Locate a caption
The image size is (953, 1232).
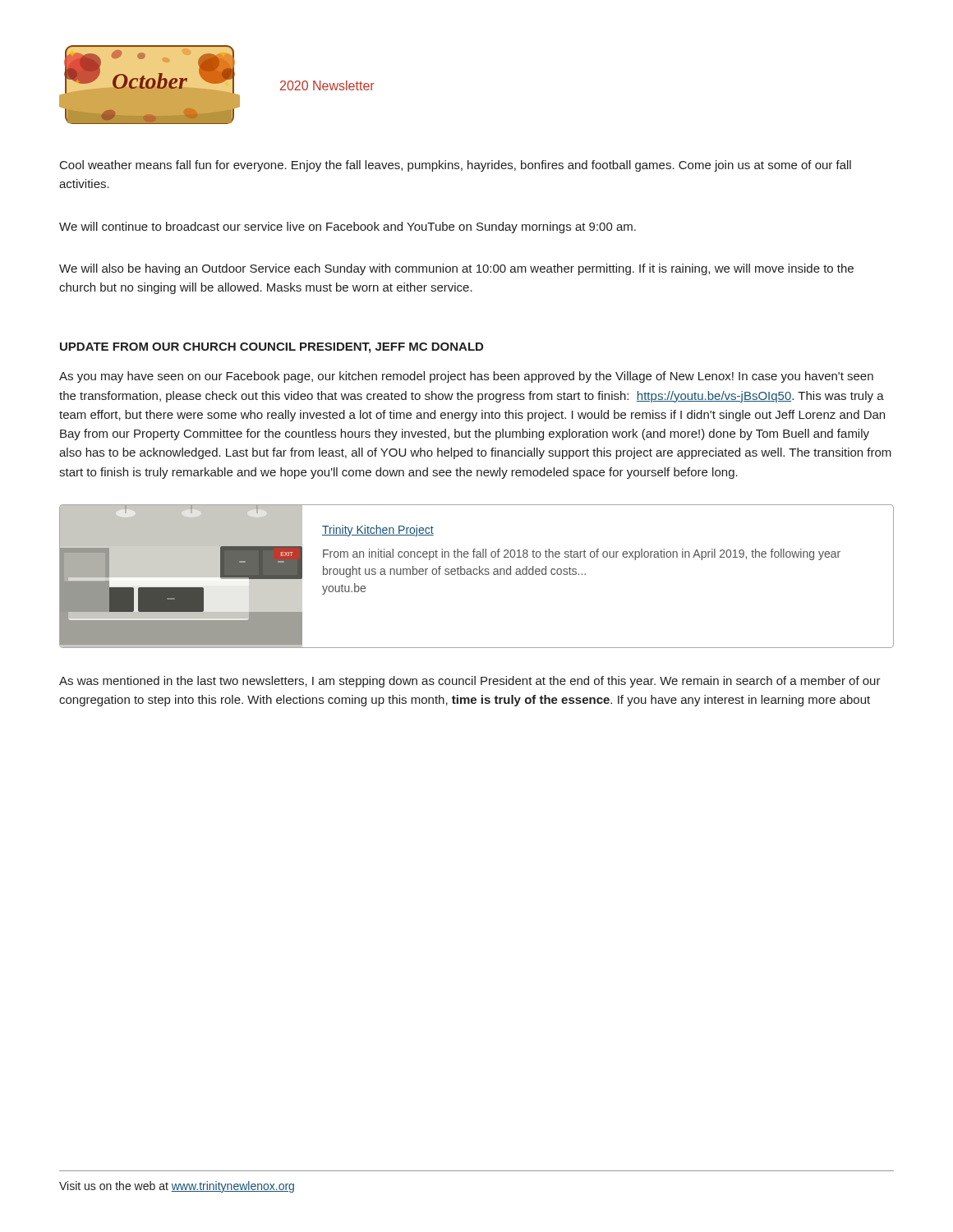(x=598, y=558)
